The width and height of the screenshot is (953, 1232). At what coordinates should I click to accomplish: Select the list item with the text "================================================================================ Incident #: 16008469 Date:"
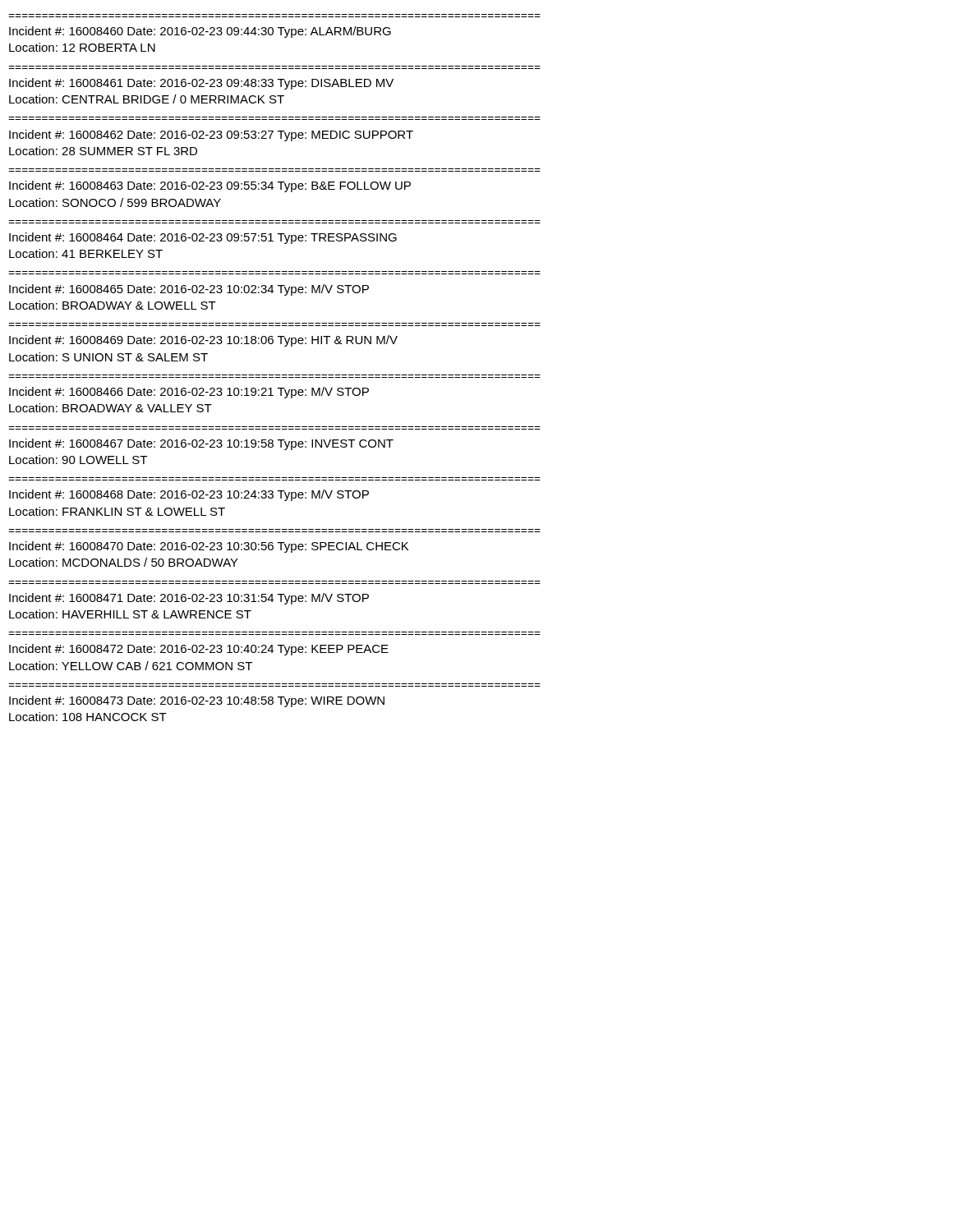(203, 341)
